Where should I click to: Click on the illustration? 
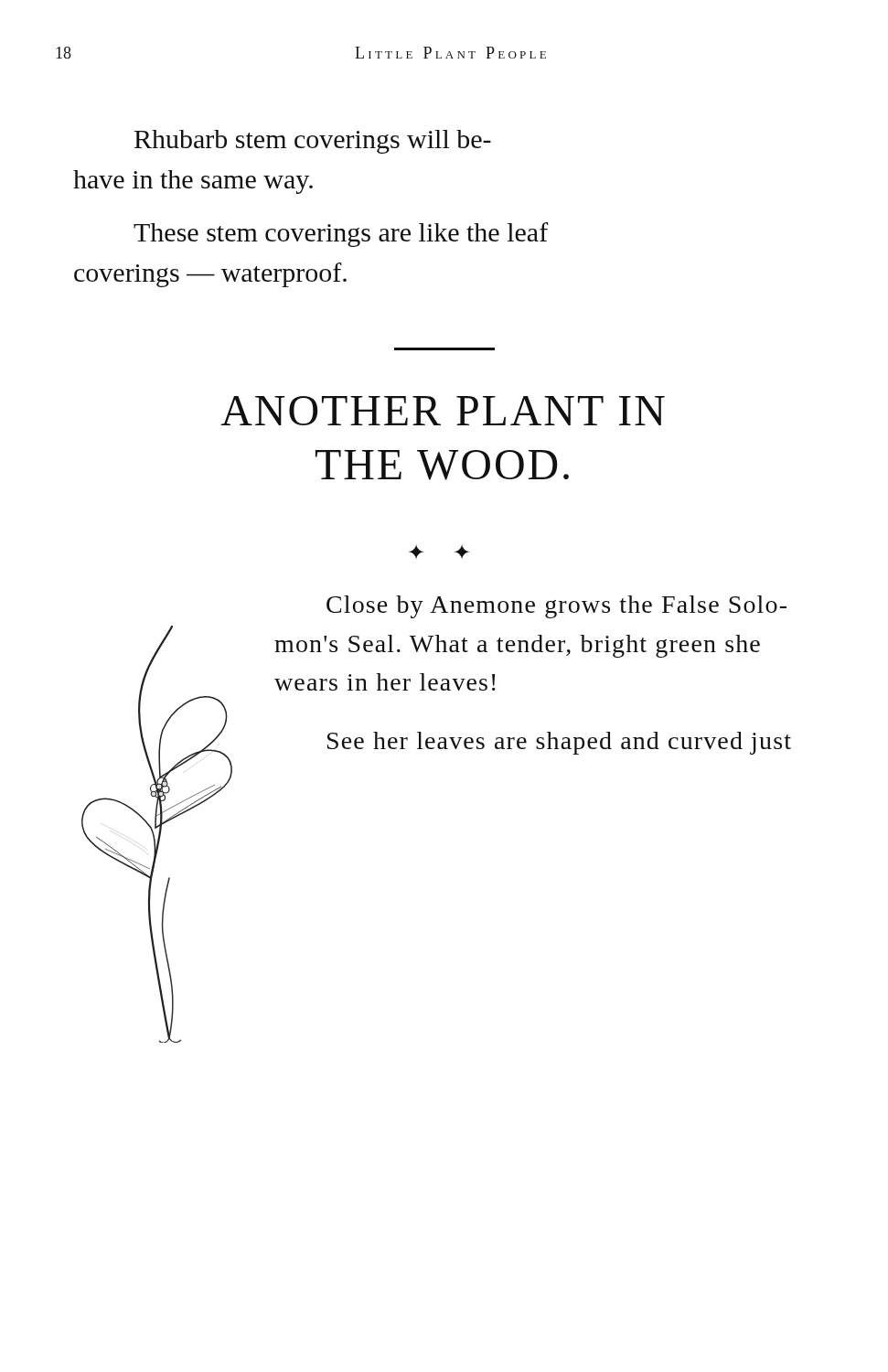tap(169, 820)
